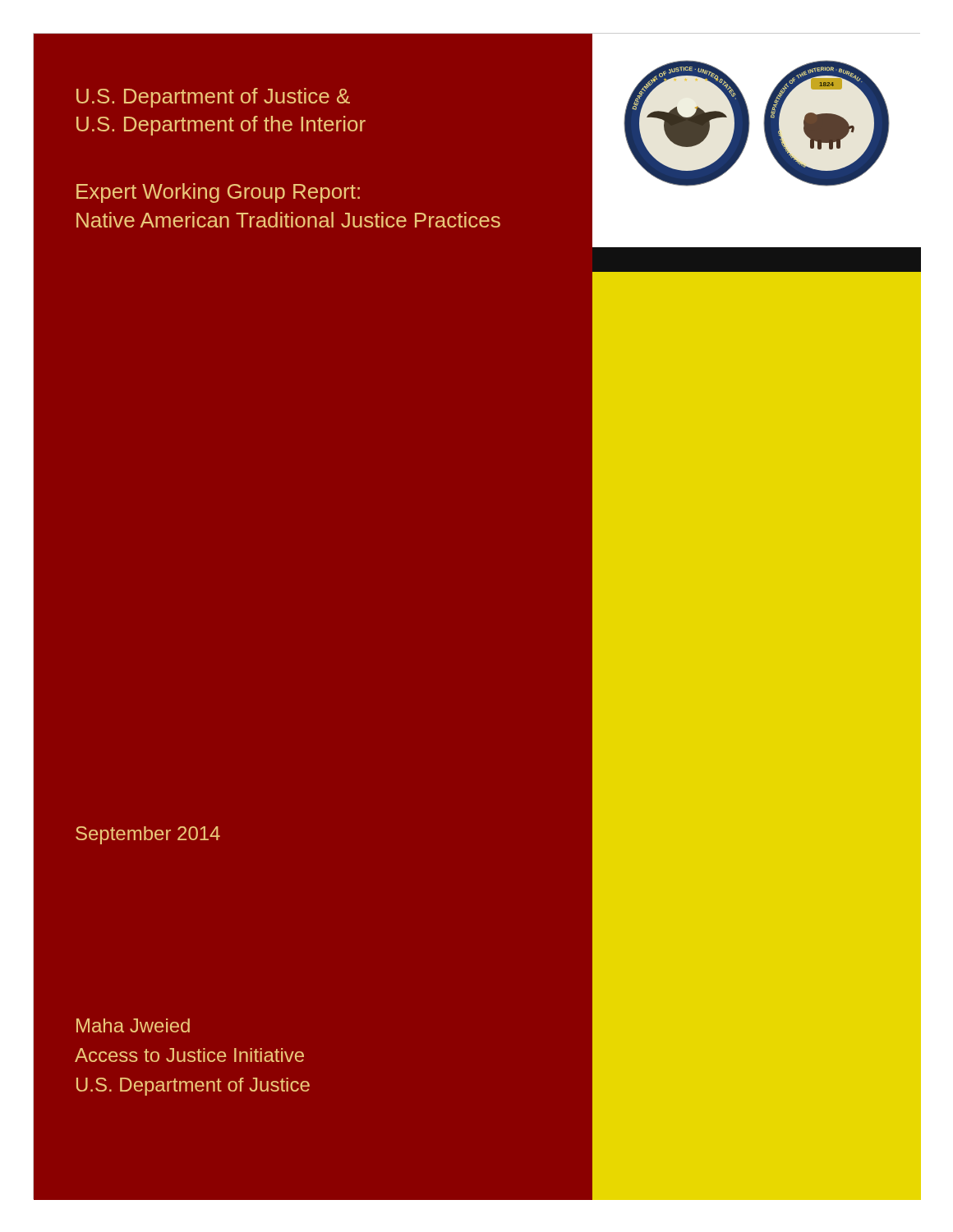The width and height of the screenshot is (953, 1232).
Task: Select the logo
Action: (x=757, y=123)
